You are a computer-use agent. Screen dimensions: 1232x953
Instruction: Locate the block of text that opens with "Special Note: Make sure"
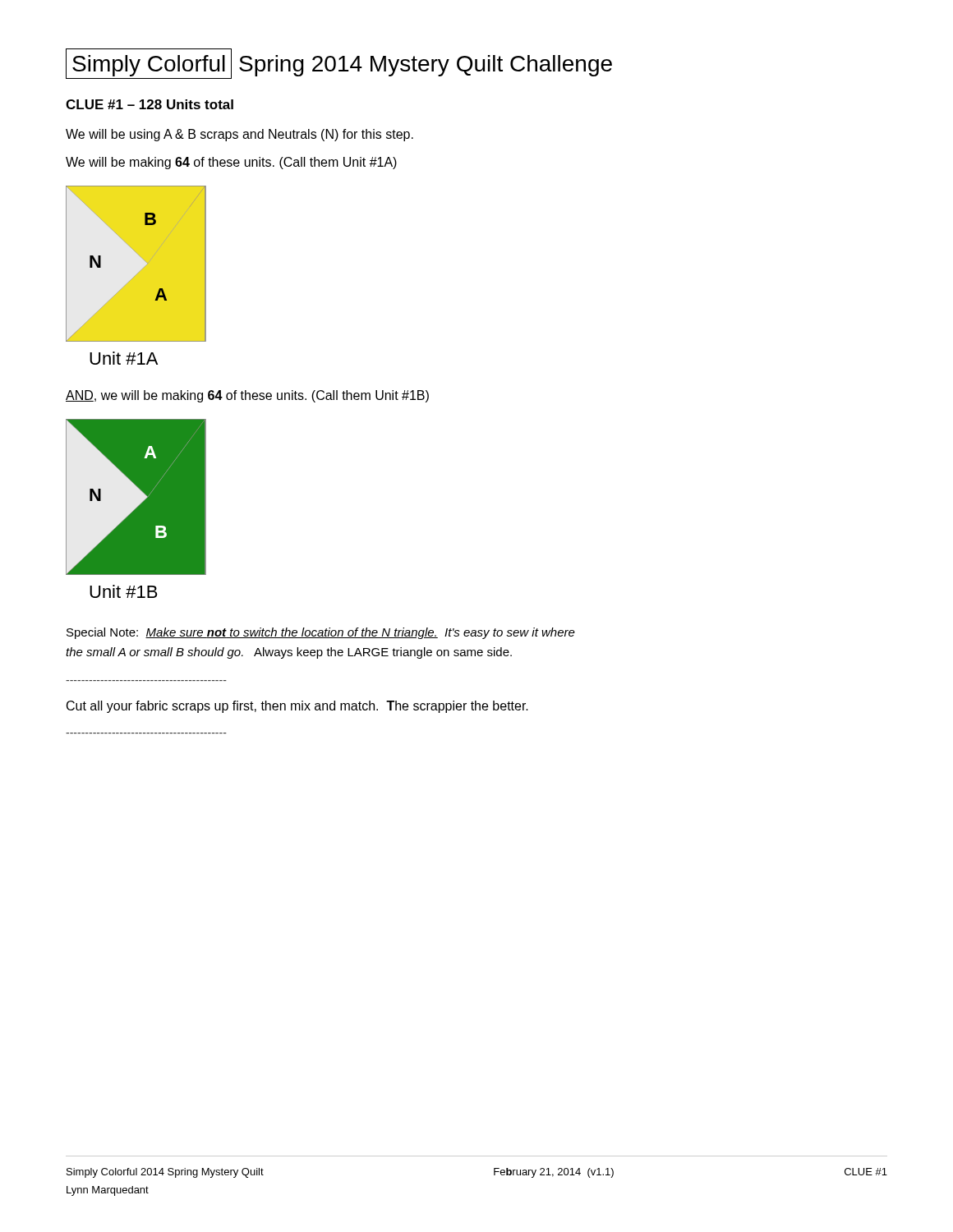point(320,642)
